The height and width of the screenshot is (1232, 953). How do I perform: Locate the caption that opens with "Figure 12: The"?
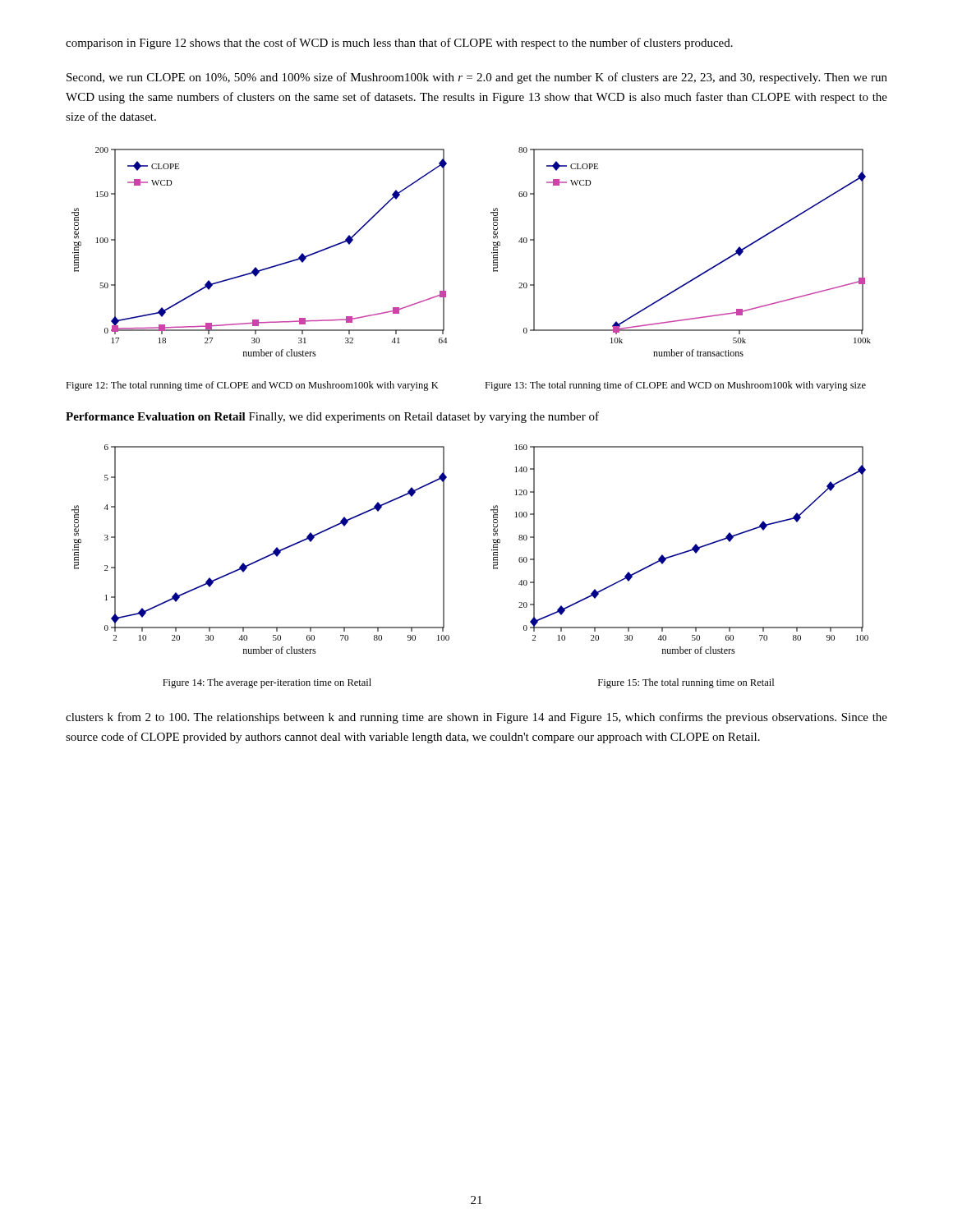[252, 385]
